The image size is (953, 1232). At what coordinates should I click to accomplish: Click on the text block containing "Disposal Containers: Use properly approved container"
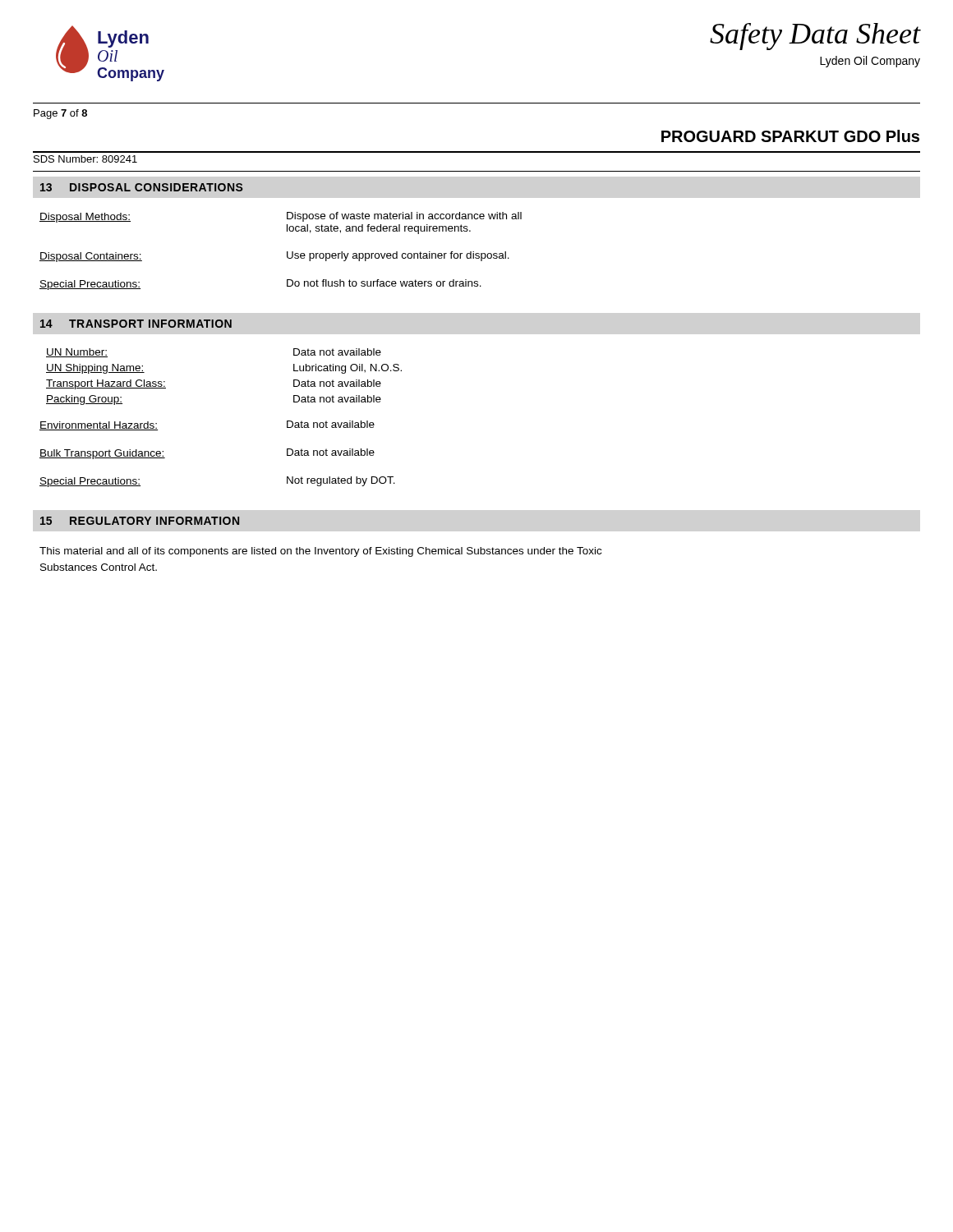(x=476, y=255)
